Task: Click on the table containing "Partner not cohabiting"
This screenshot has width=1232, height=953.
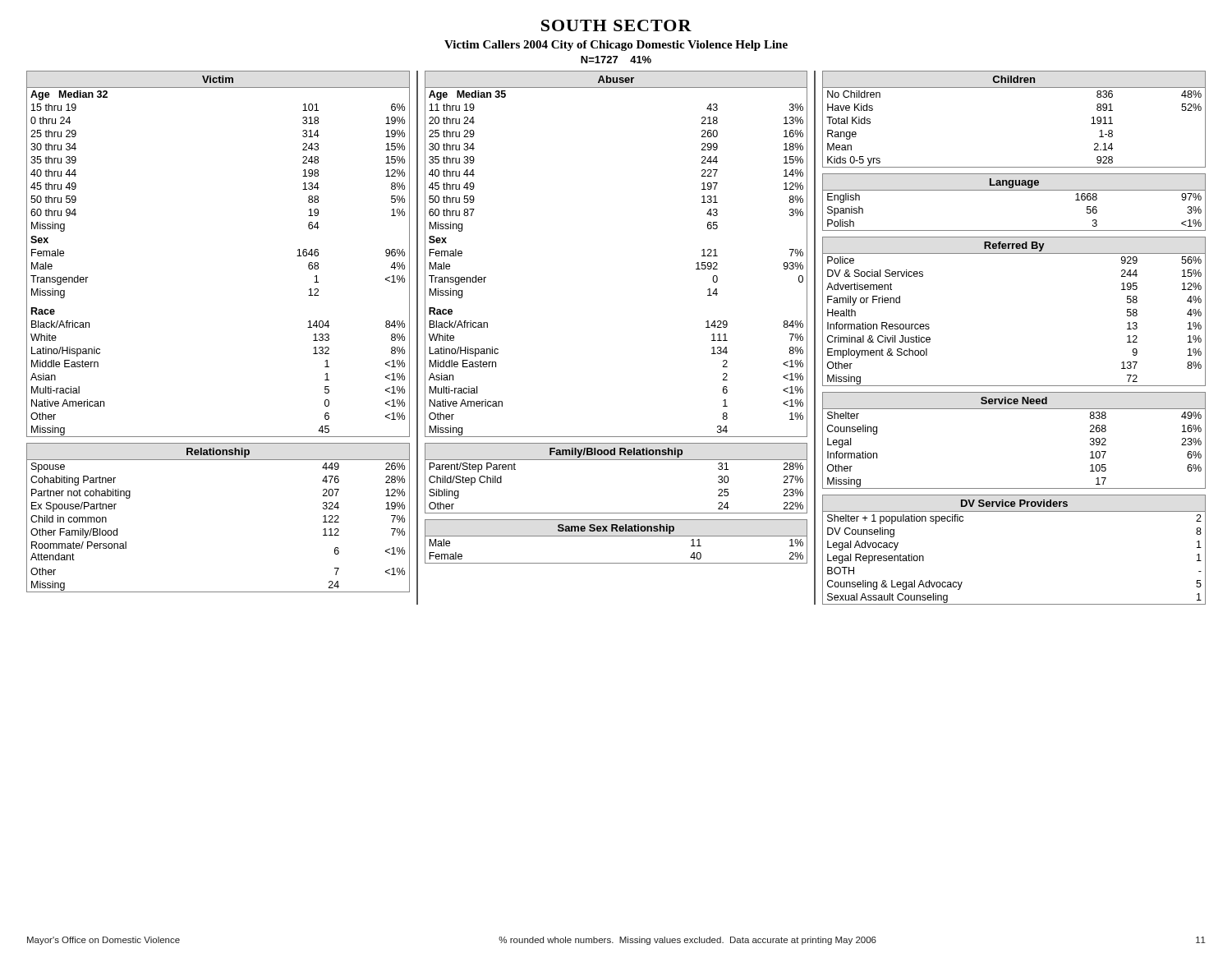Action: (x=218, y=518)
